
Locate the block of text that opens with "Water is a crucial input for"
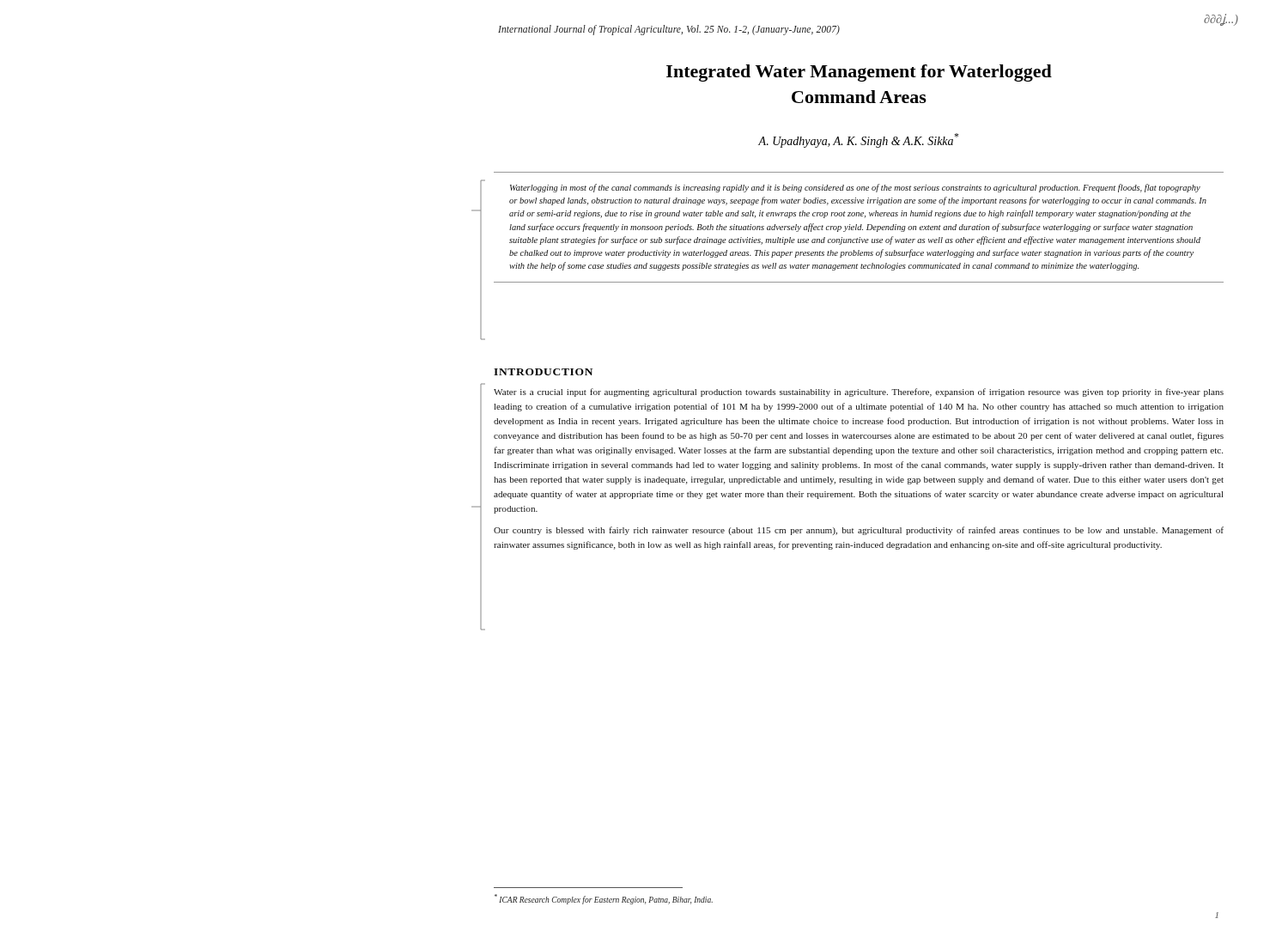point(859,469)
